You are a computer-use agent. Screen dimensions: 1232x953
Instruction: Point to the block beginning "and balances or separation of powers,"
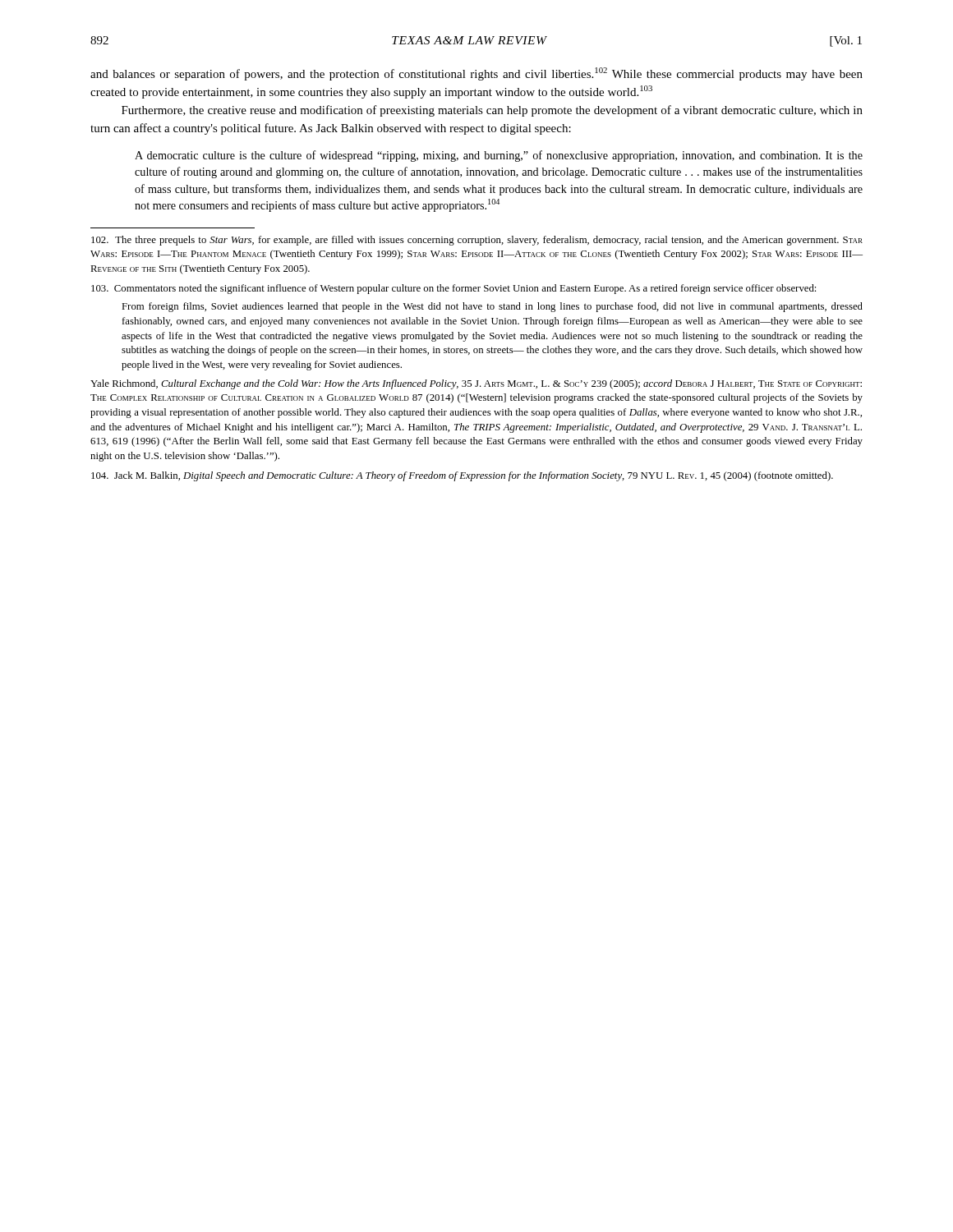pyautogui.click(x=476, y=101)
